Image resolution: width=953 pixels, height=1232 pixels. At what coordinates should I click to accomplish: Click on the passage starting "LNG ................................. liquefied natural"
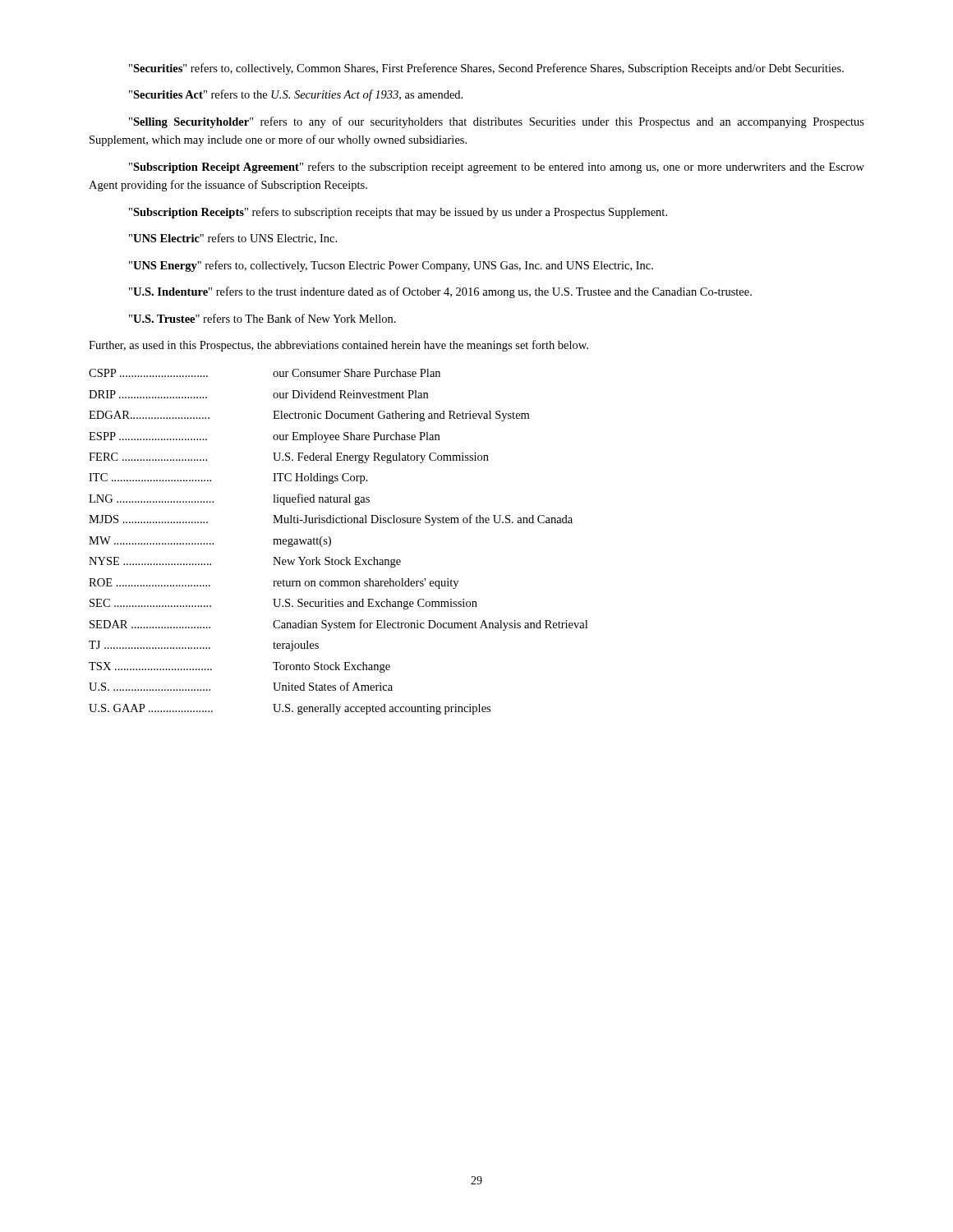101,499
